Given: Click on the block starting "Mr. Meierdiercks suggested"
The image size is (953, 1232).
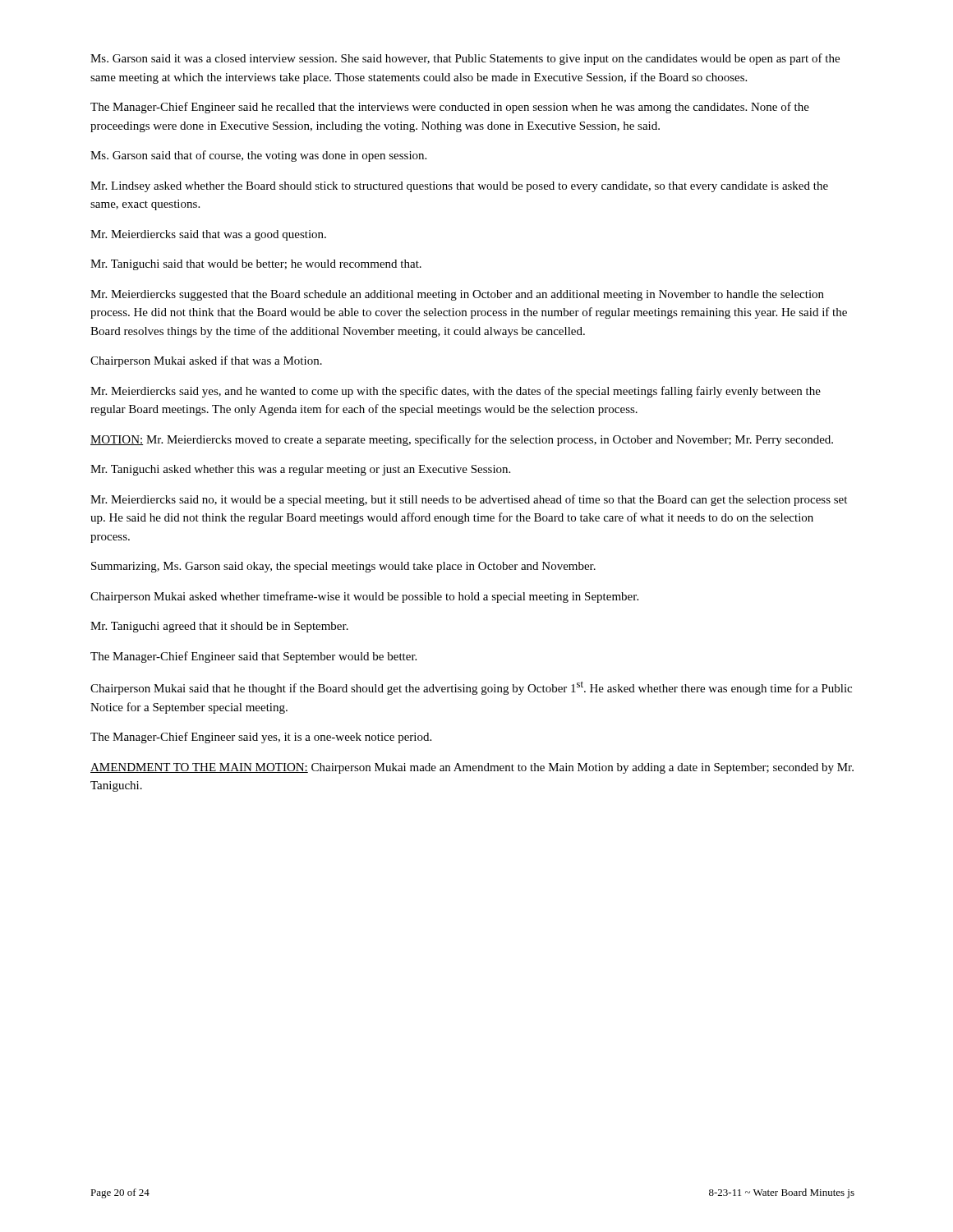Looking at the screenshot, I should [469, 312].
